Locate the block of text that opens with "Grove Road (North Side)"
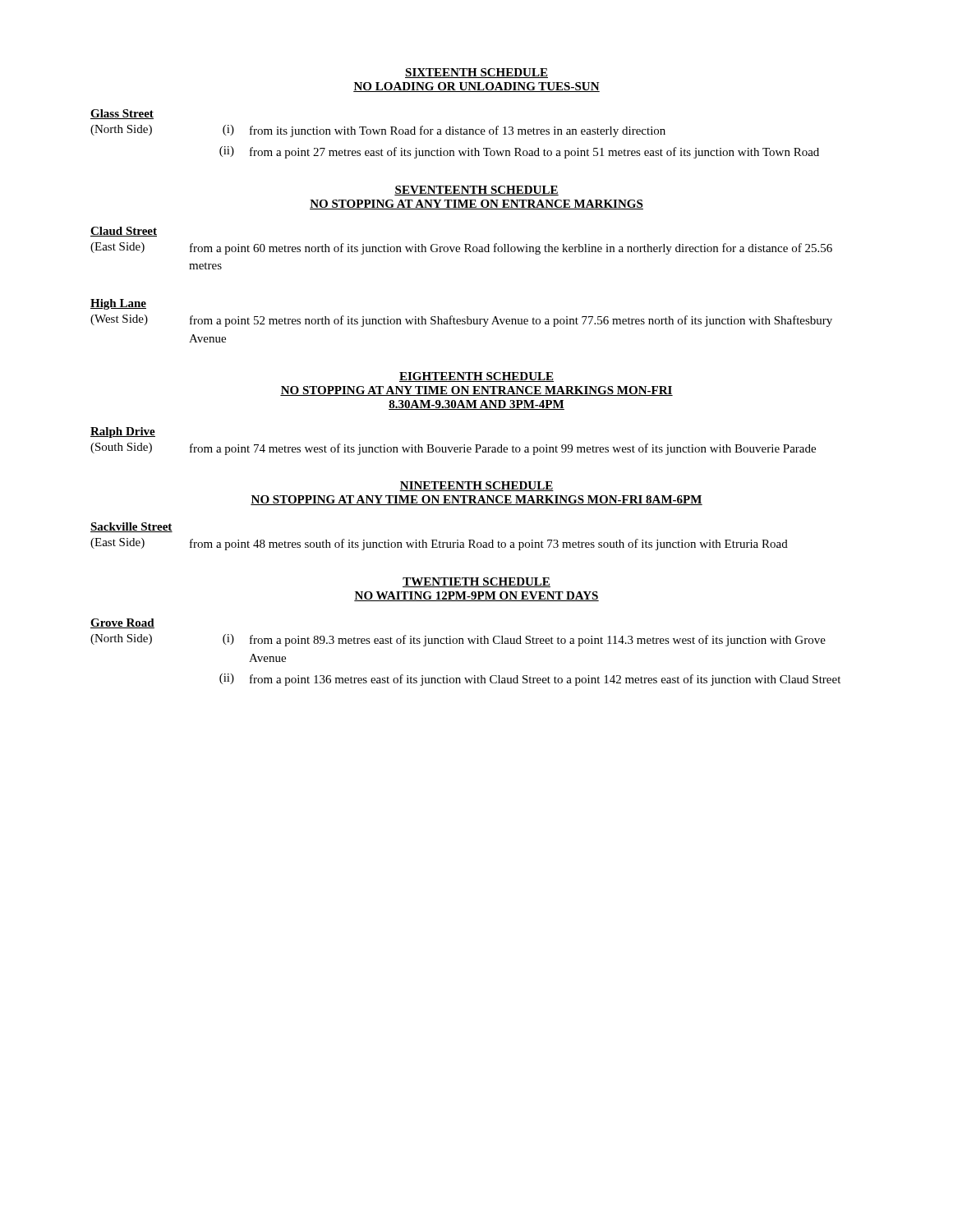The image size is (953, 1232). click(476, 654)
